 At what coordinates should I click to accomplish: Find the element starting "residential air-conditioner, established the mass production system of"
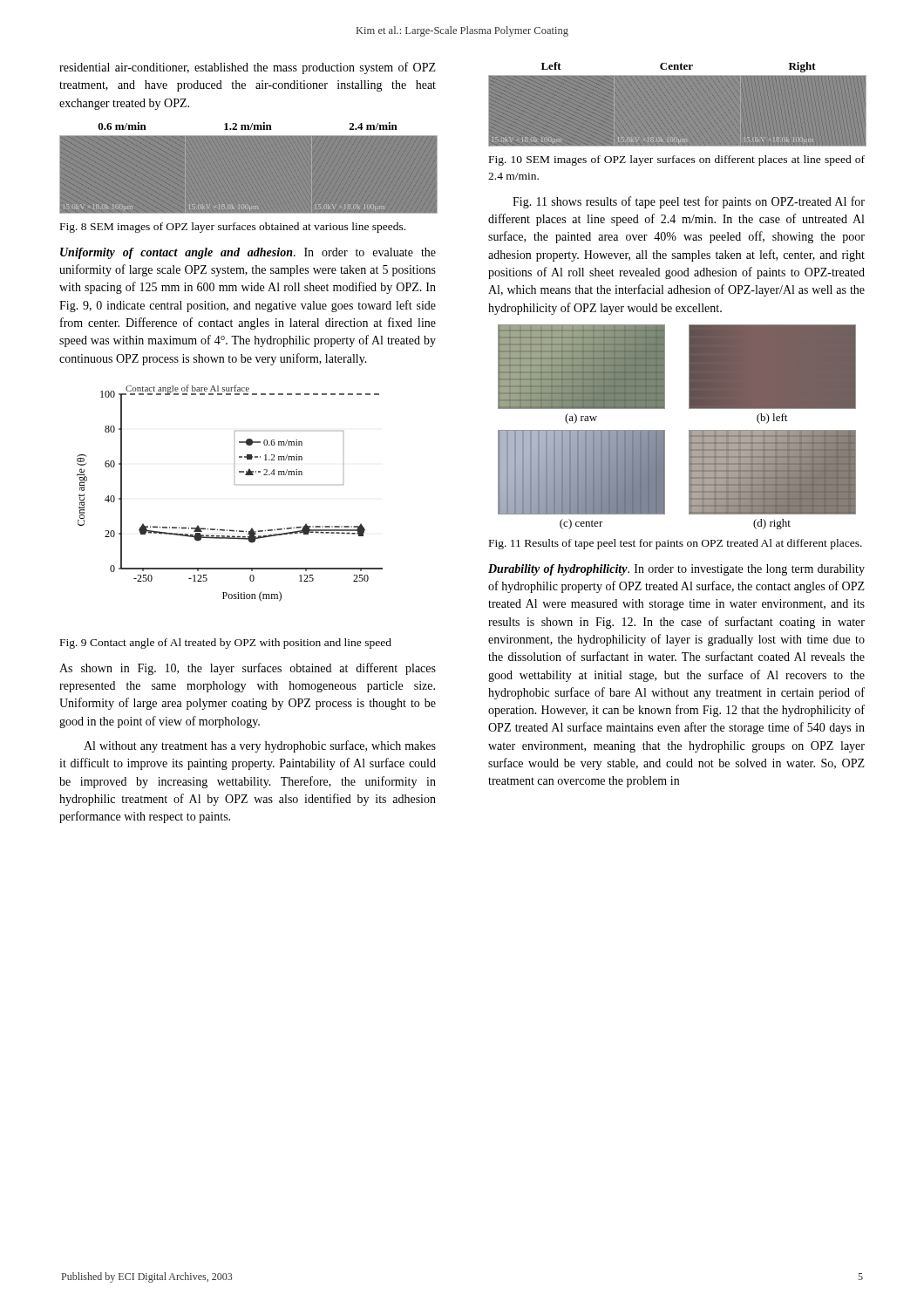248,86
